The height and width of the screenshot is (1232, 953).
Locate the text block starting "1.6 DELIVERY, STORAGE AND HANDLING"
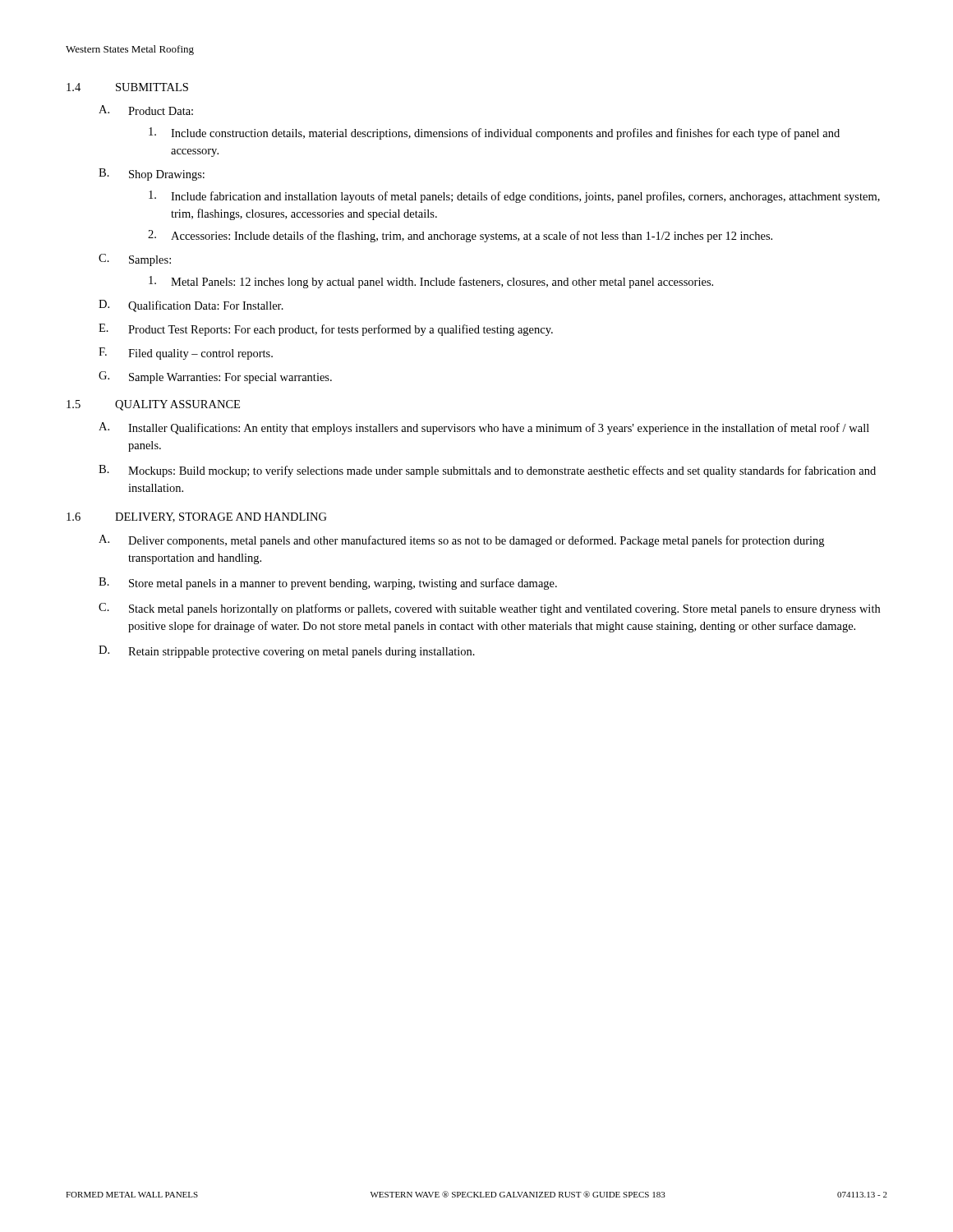click(x=196, y=517)
